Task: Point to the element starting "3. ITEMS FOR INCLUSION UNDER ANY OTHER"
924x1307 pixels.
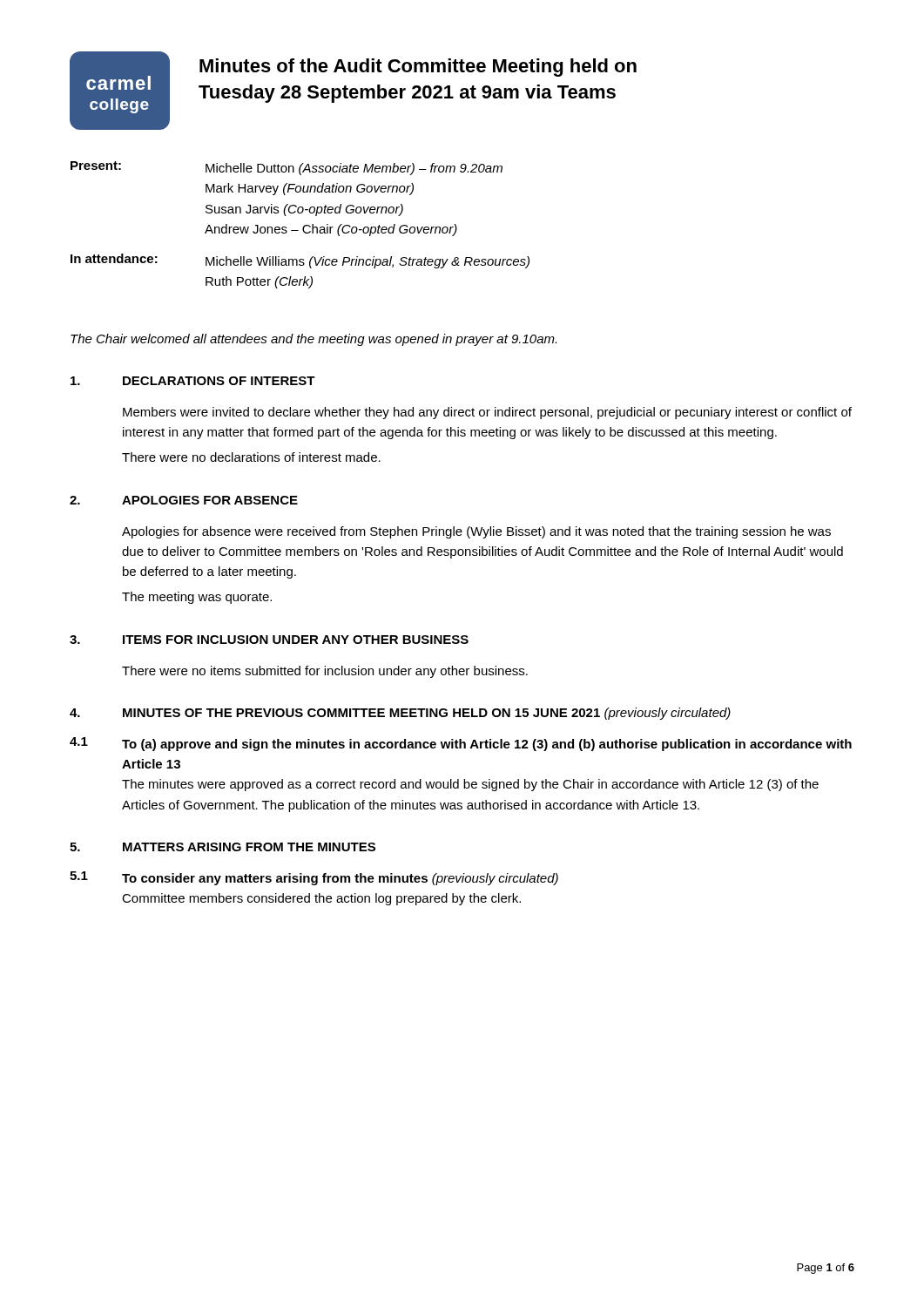Action: pyautogui.click(x=462, y=641)
